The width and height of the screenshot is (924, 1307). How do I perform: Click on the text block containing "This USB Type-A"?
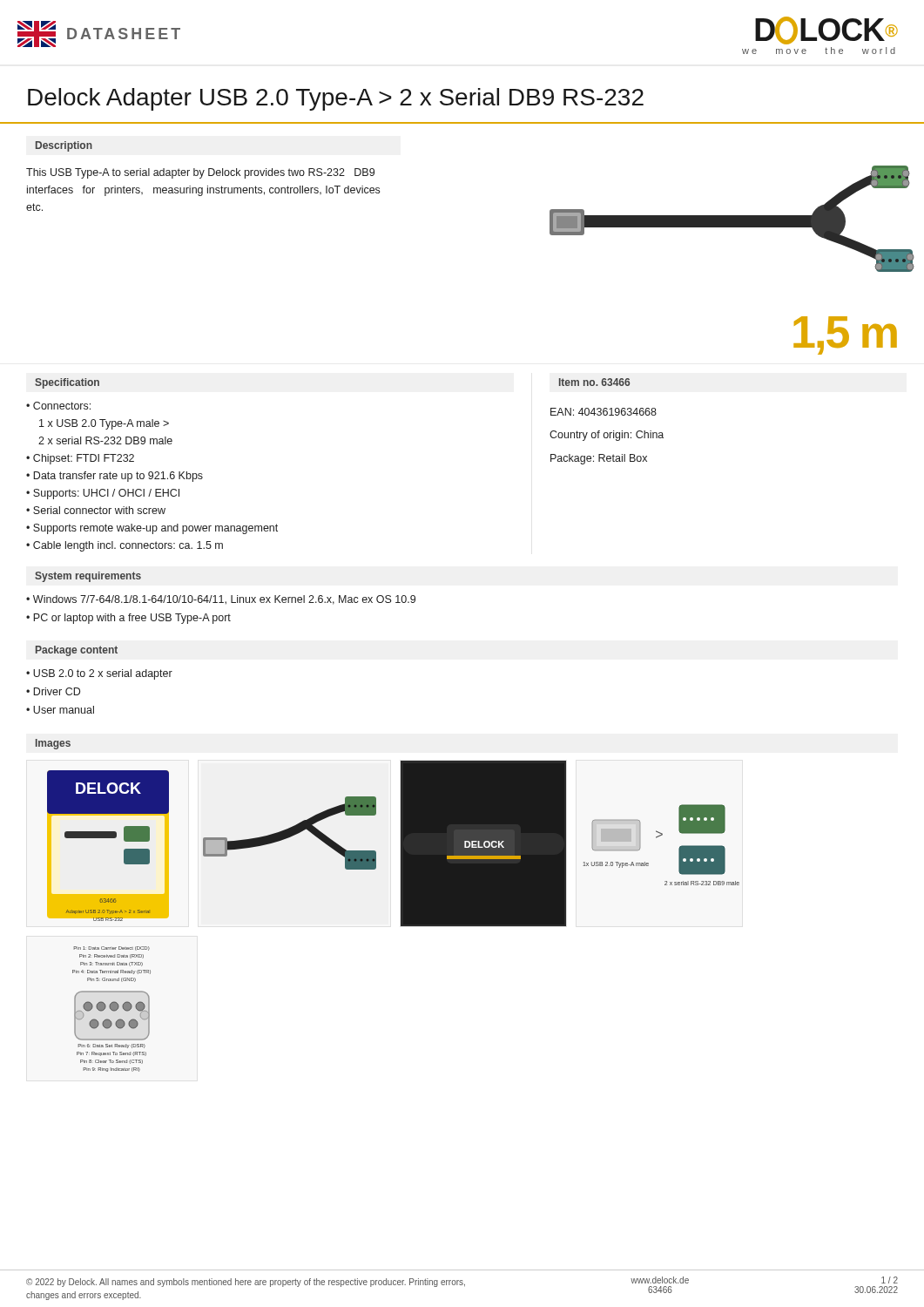(x=204, y=190)
